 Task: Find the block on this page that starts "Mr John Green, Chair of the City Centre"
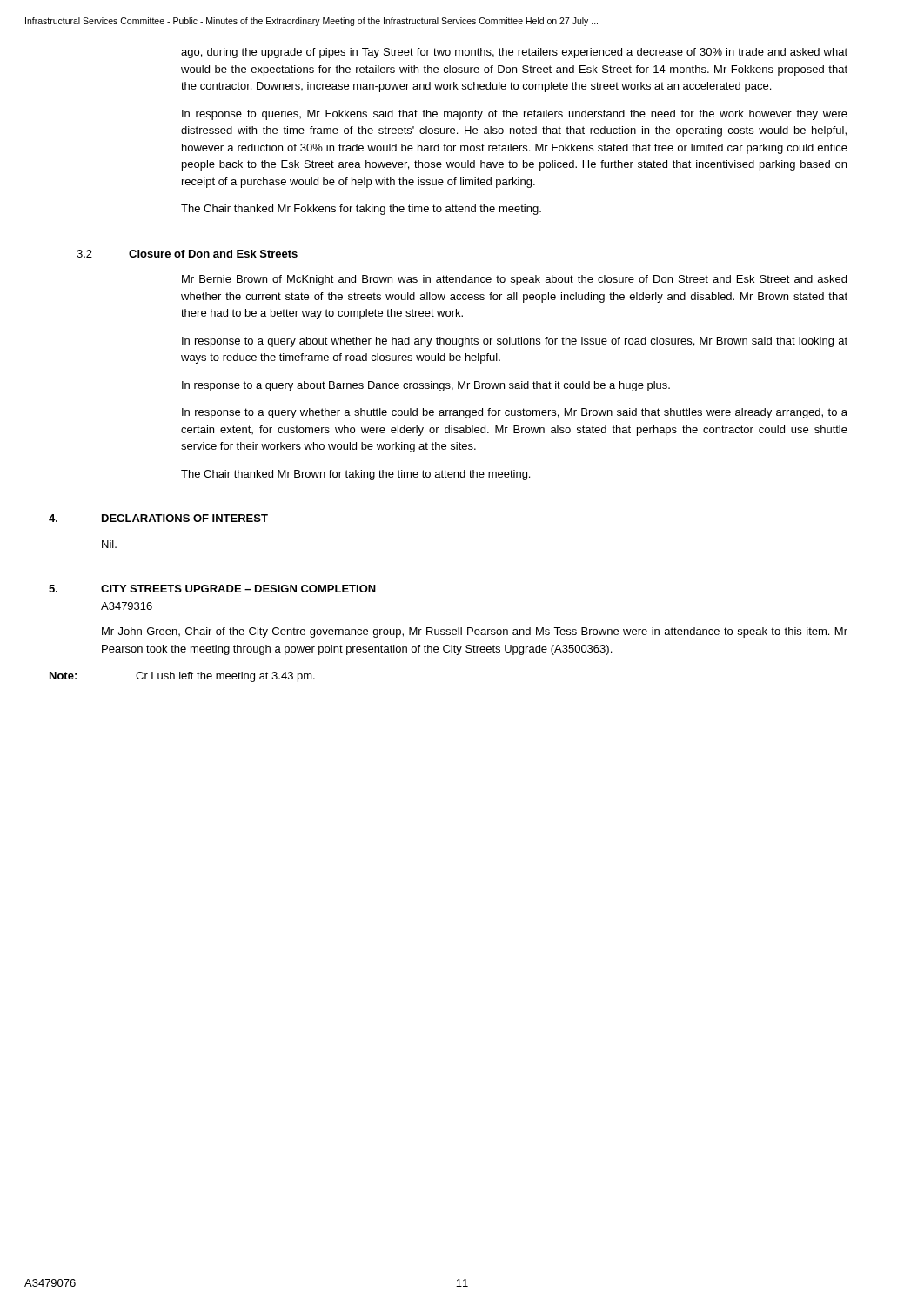point(474,640)
